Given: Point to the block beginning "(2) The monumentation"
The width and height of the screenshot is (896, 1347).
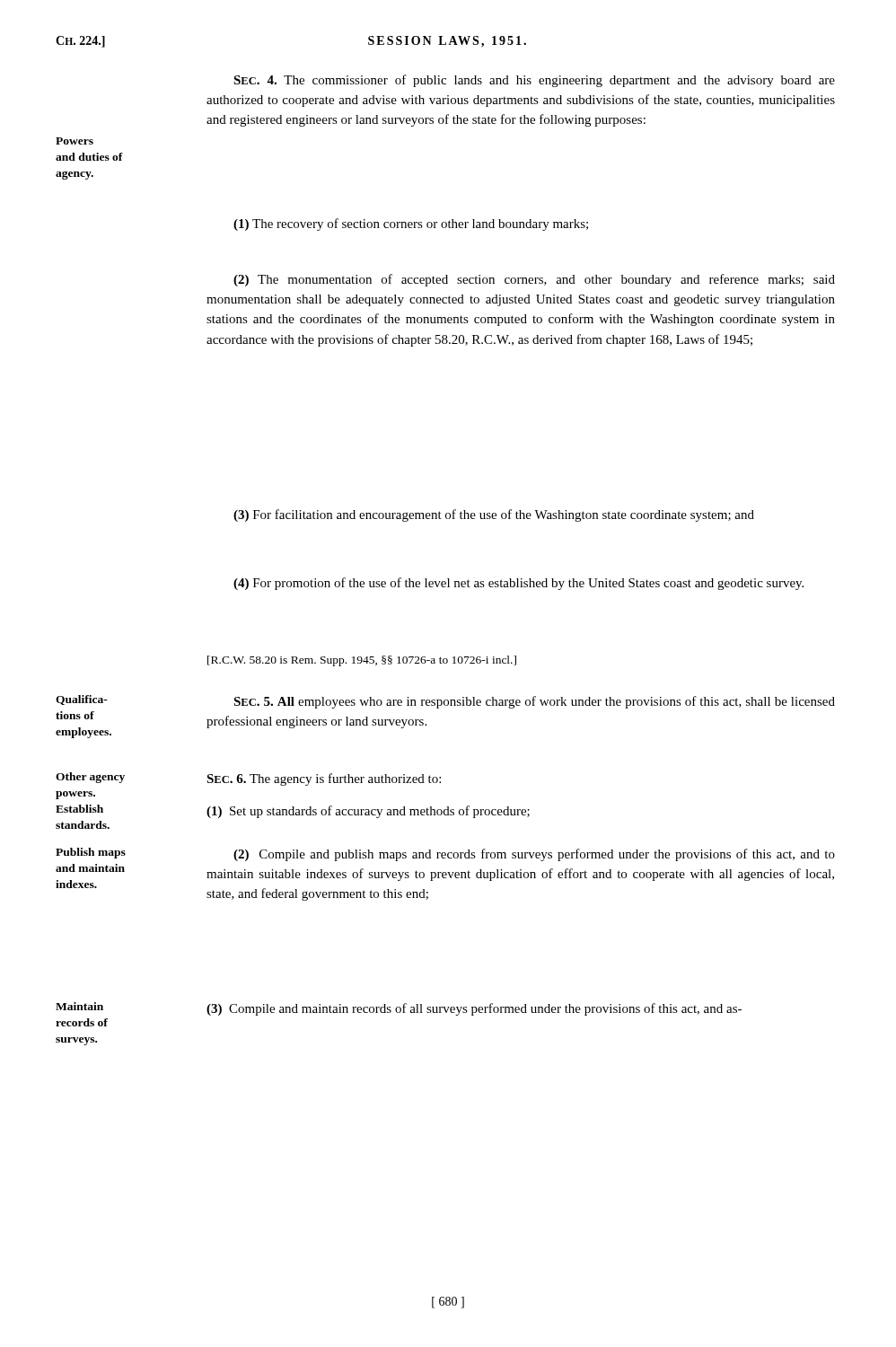Looking at the screenshot, I should click(x=521, y=309).
